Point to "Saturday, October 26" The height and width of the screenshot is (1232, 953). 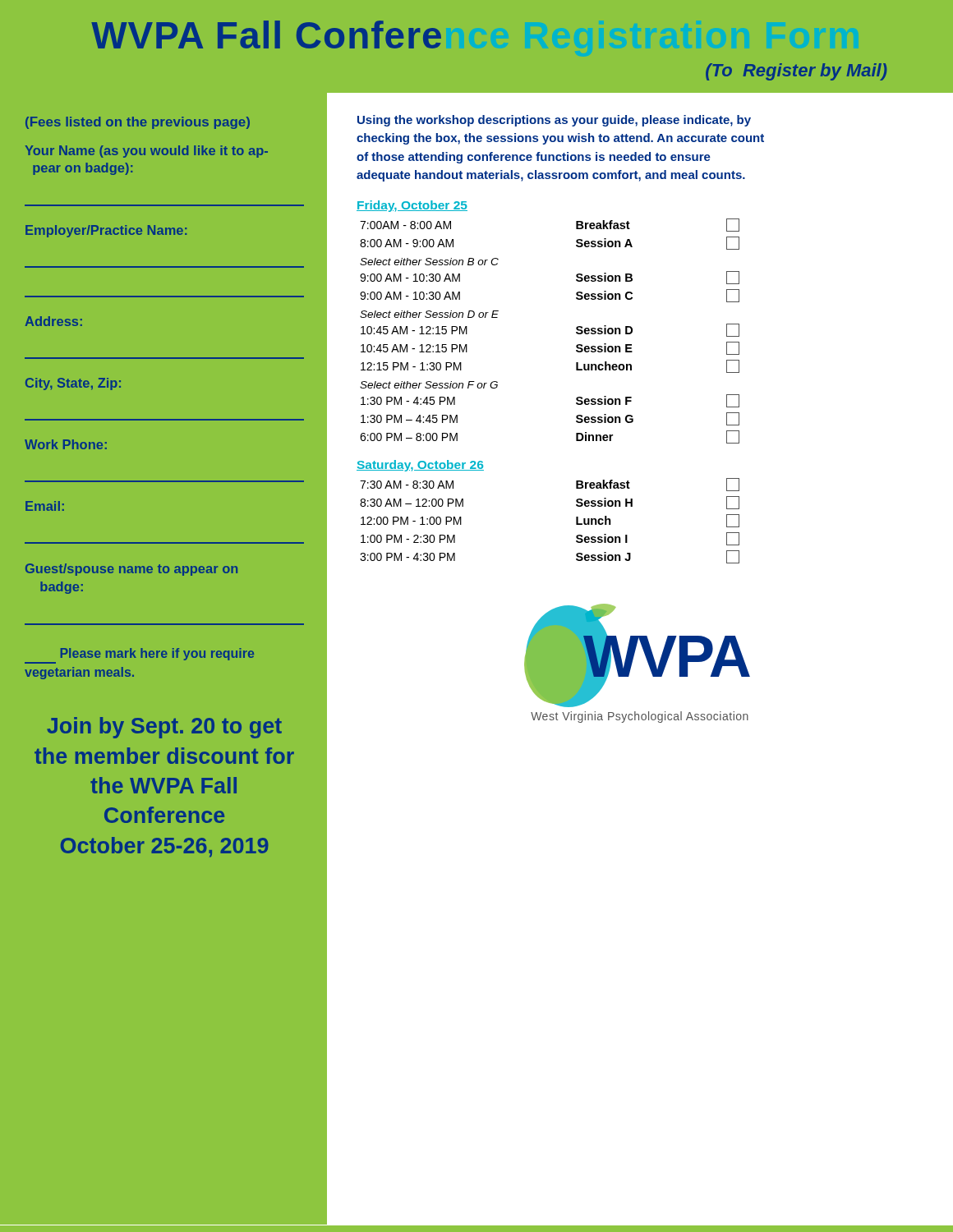coord(420,464)
